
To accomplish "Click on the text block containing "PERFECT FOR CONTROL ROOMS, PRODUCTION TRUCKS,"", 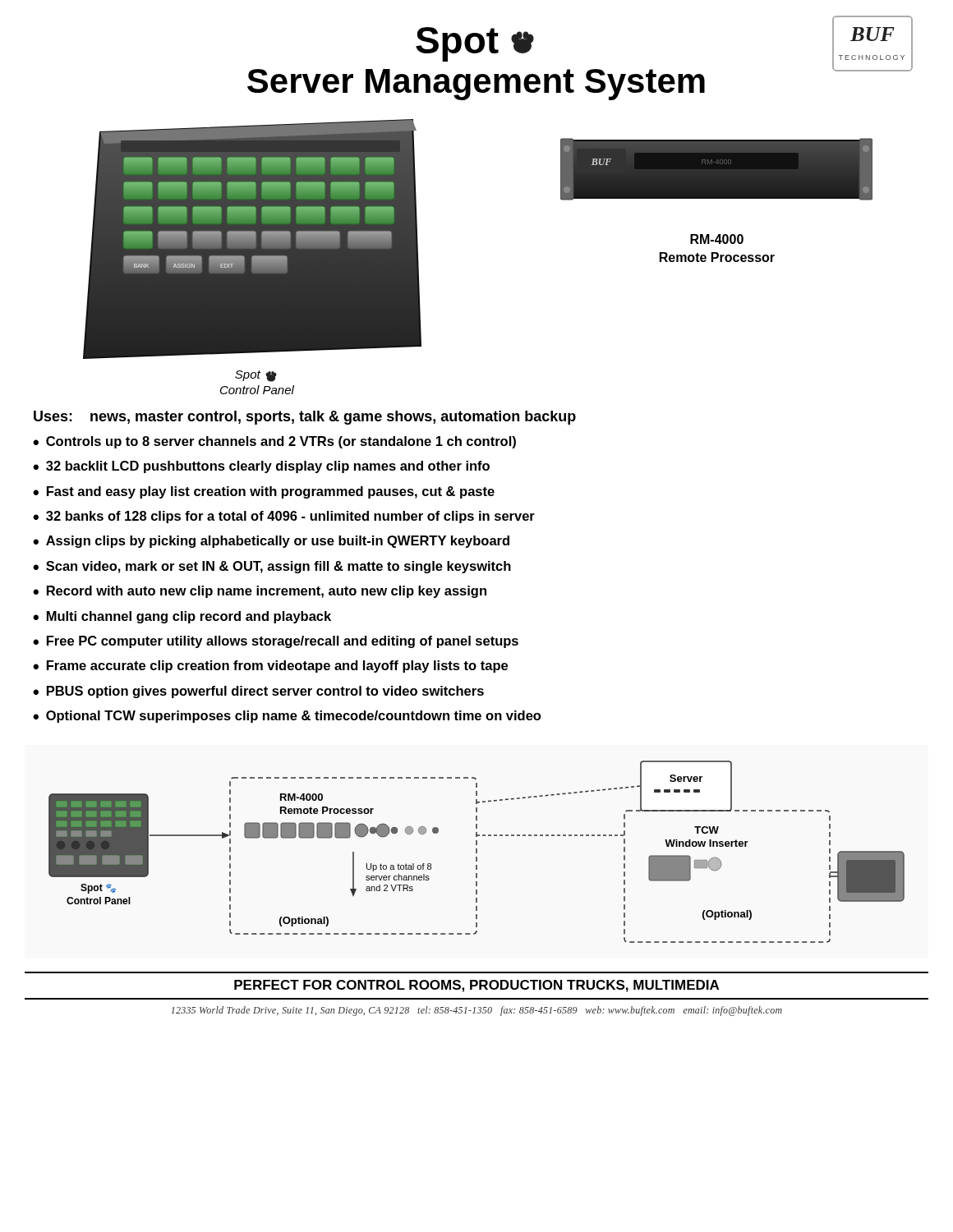I will coord(476,985).
